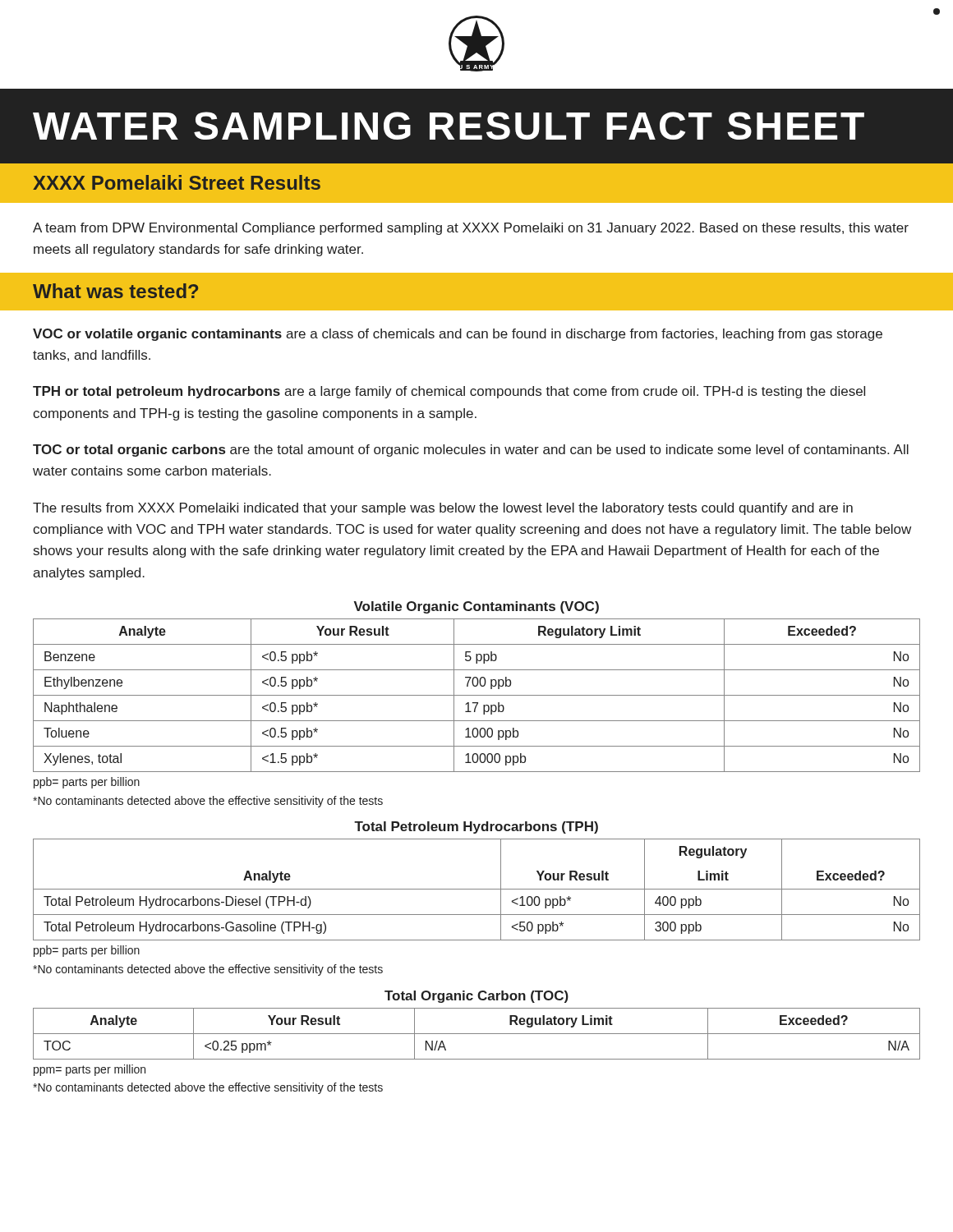The height and width of the screenshot is (1232, 953).
Task: Select the block starting "TOC or total organic carbons are the"
Action: (476, 461)
